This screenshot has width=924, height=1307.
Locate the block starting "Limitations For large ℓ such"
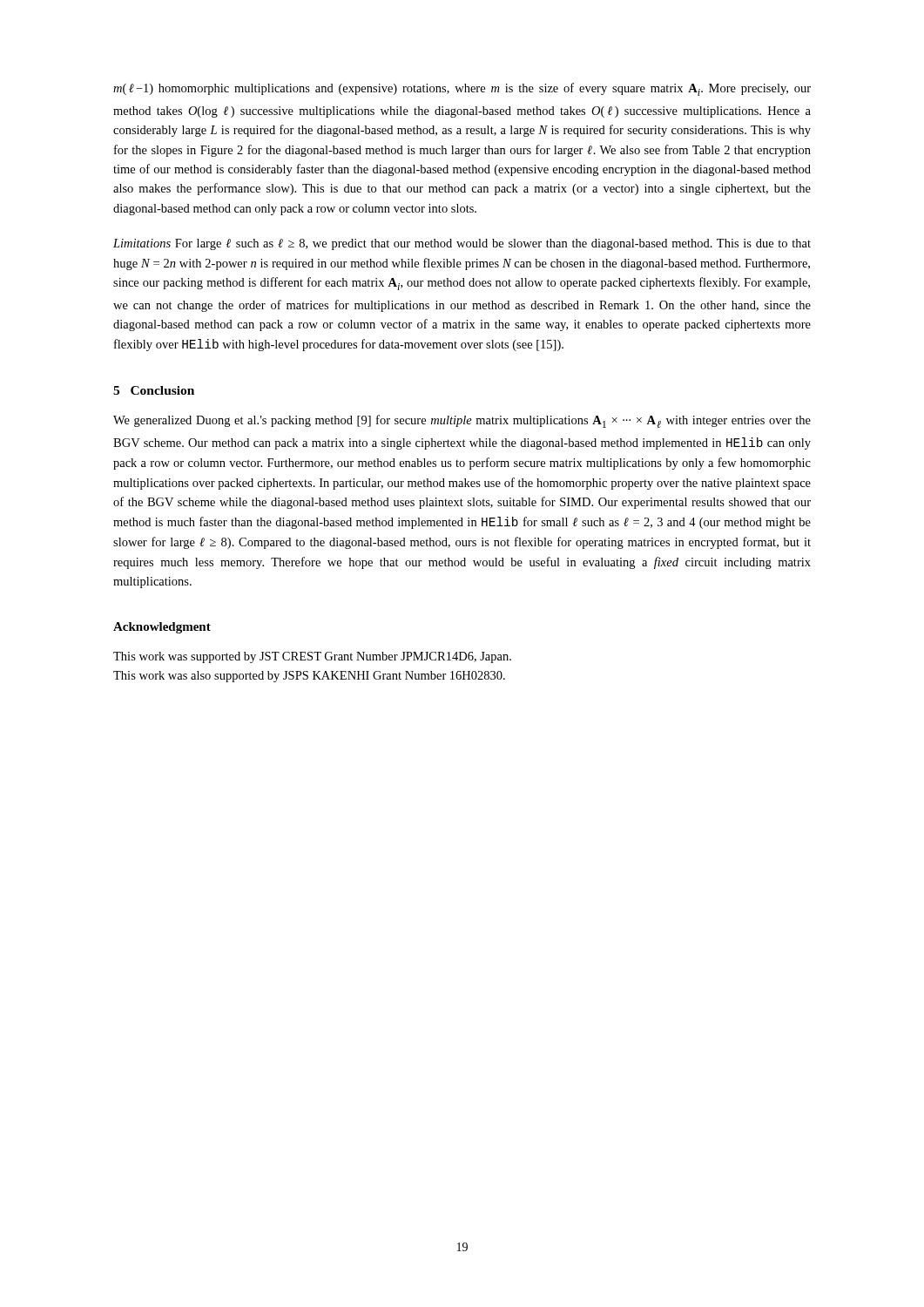462,294
